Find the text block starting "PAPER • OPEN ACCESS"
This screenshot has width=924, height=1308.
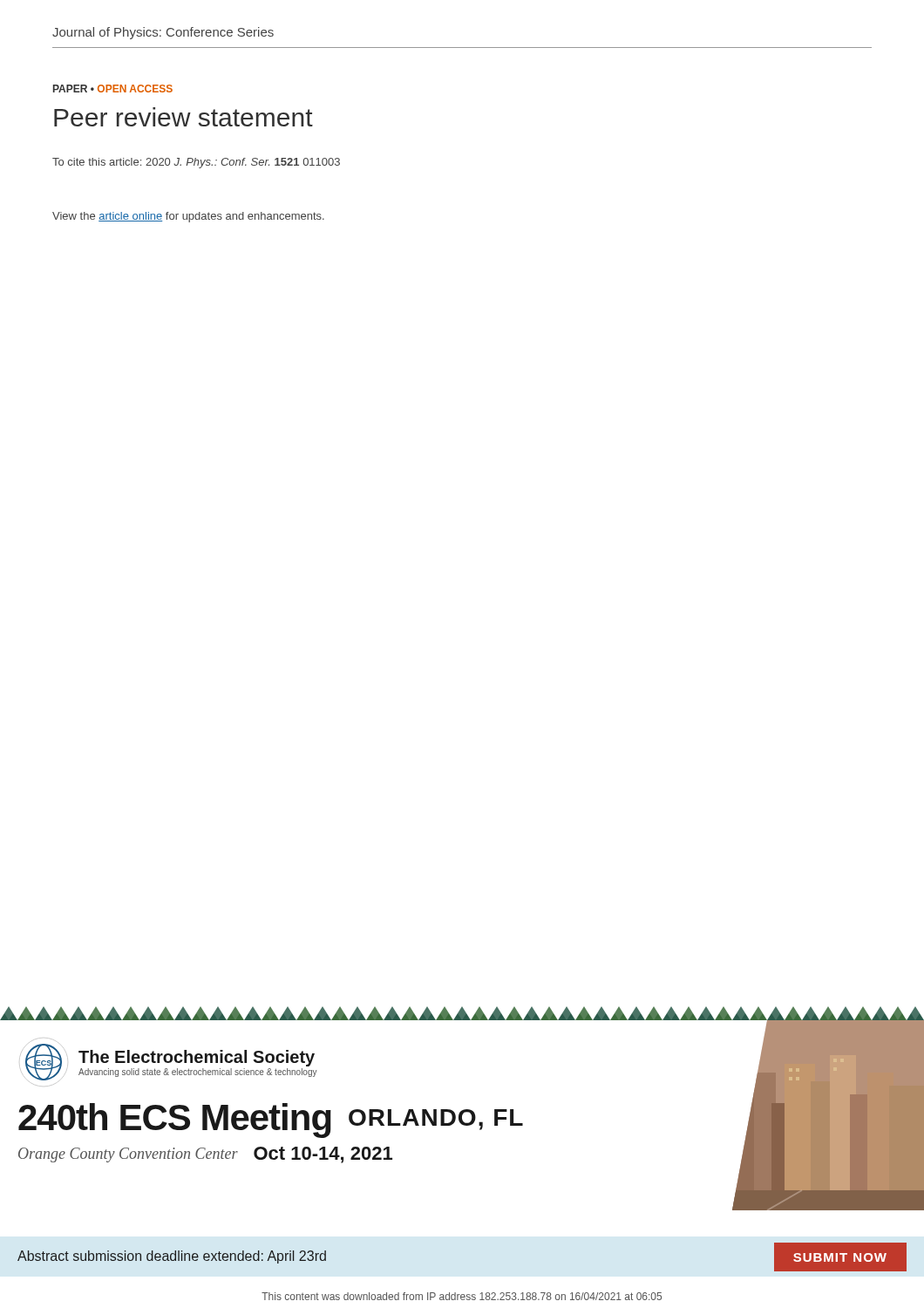pyautogui.click(x=113, y=89)
